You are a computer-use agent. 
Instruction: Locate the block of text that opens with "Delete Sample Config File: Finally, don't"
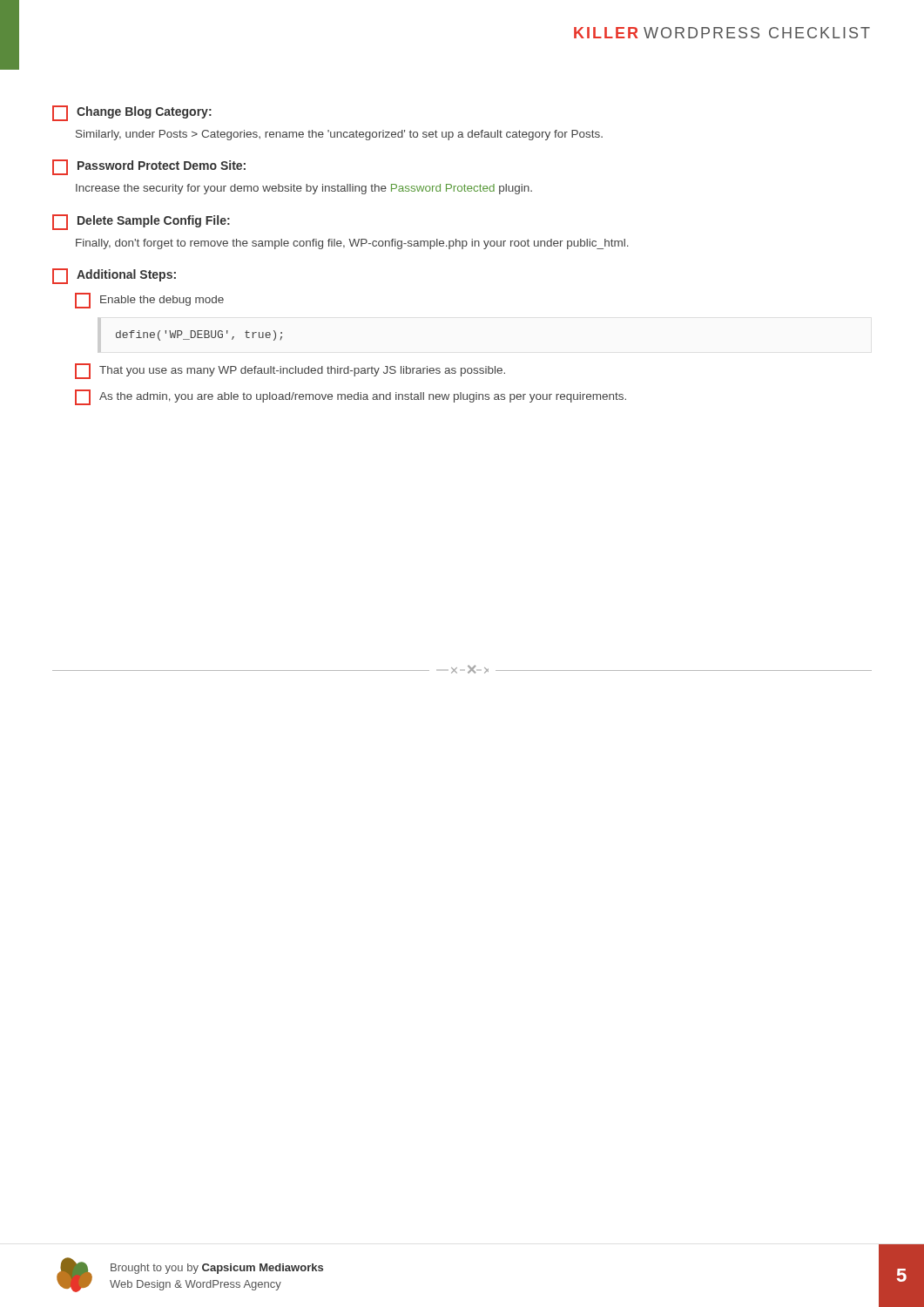coord(462,232)
